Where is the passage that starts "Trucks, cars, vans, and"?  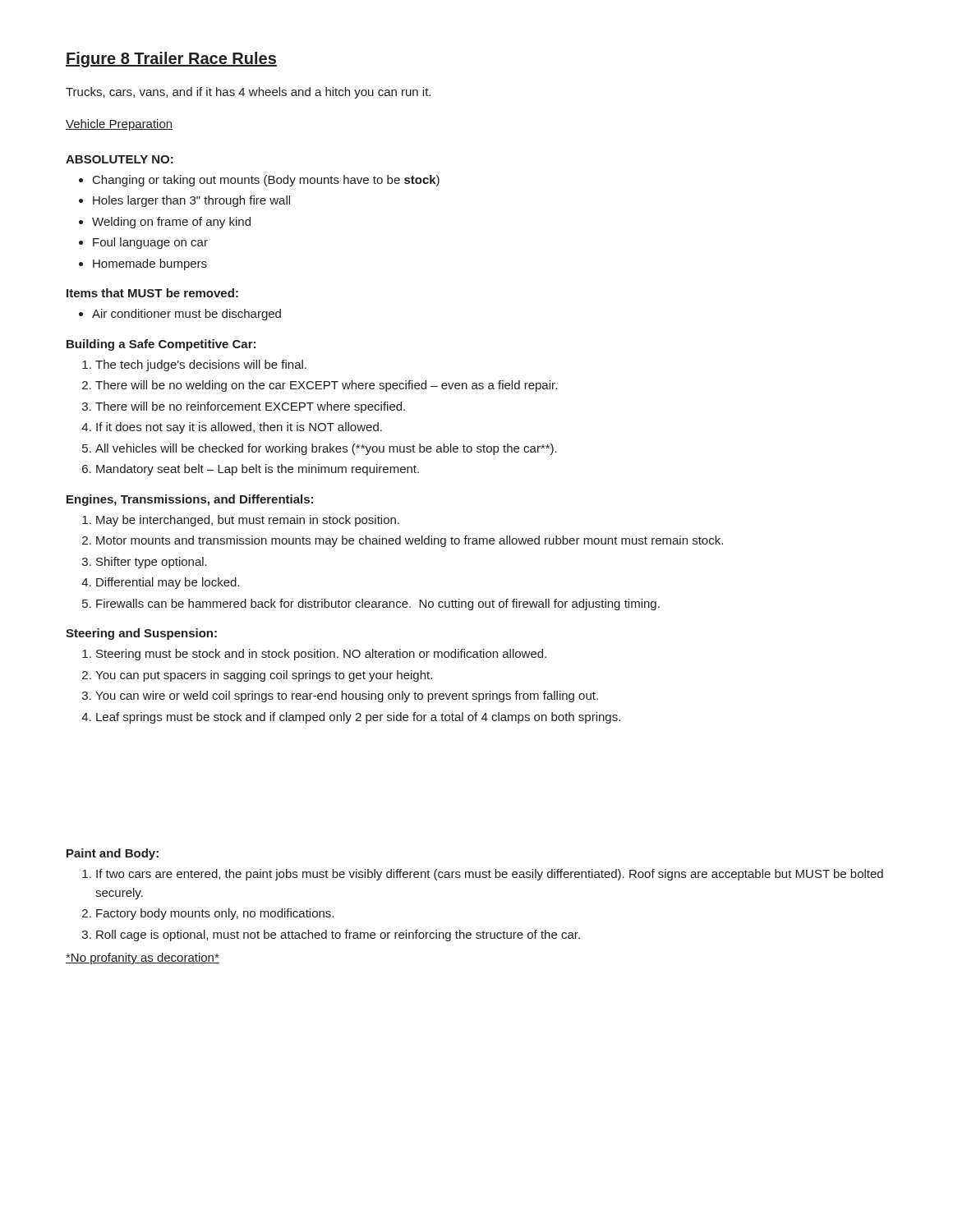249,92
